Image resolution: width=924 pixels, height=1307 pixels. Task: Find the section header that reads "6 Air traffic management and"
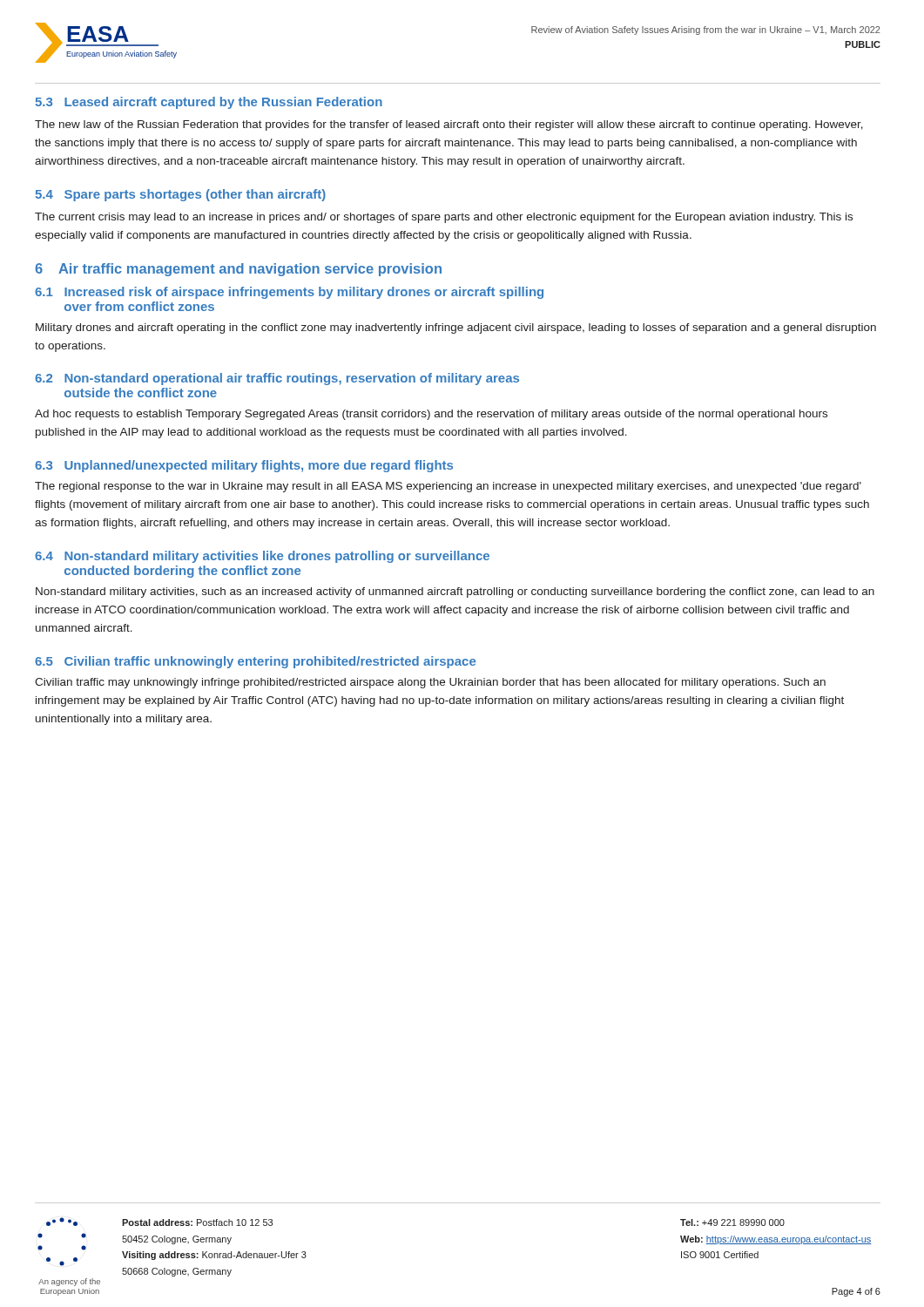click(238, 270)
